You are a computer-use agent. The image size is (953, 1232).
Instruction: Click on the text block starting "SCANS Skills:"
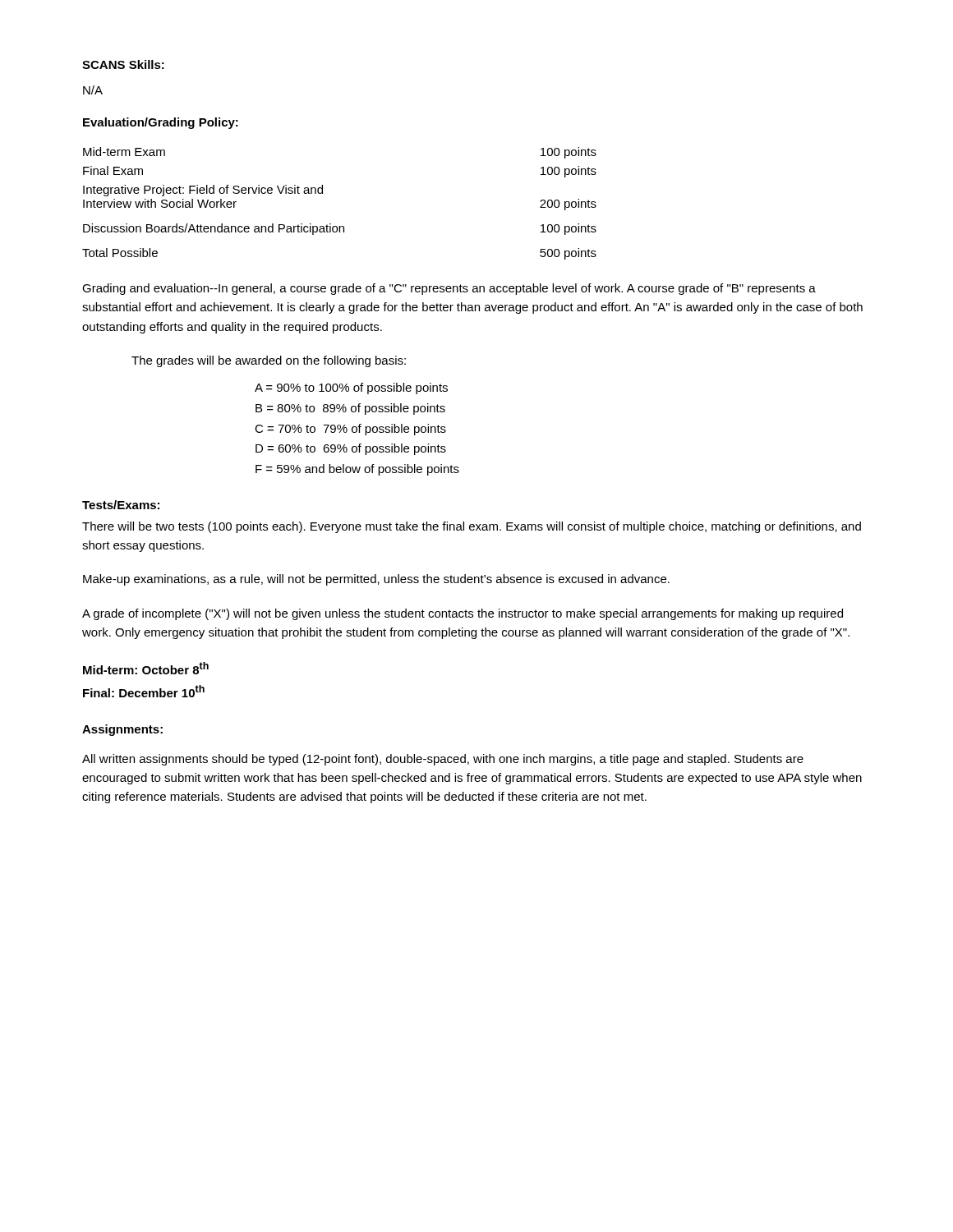pyautogui.click(x=124, y=64)
